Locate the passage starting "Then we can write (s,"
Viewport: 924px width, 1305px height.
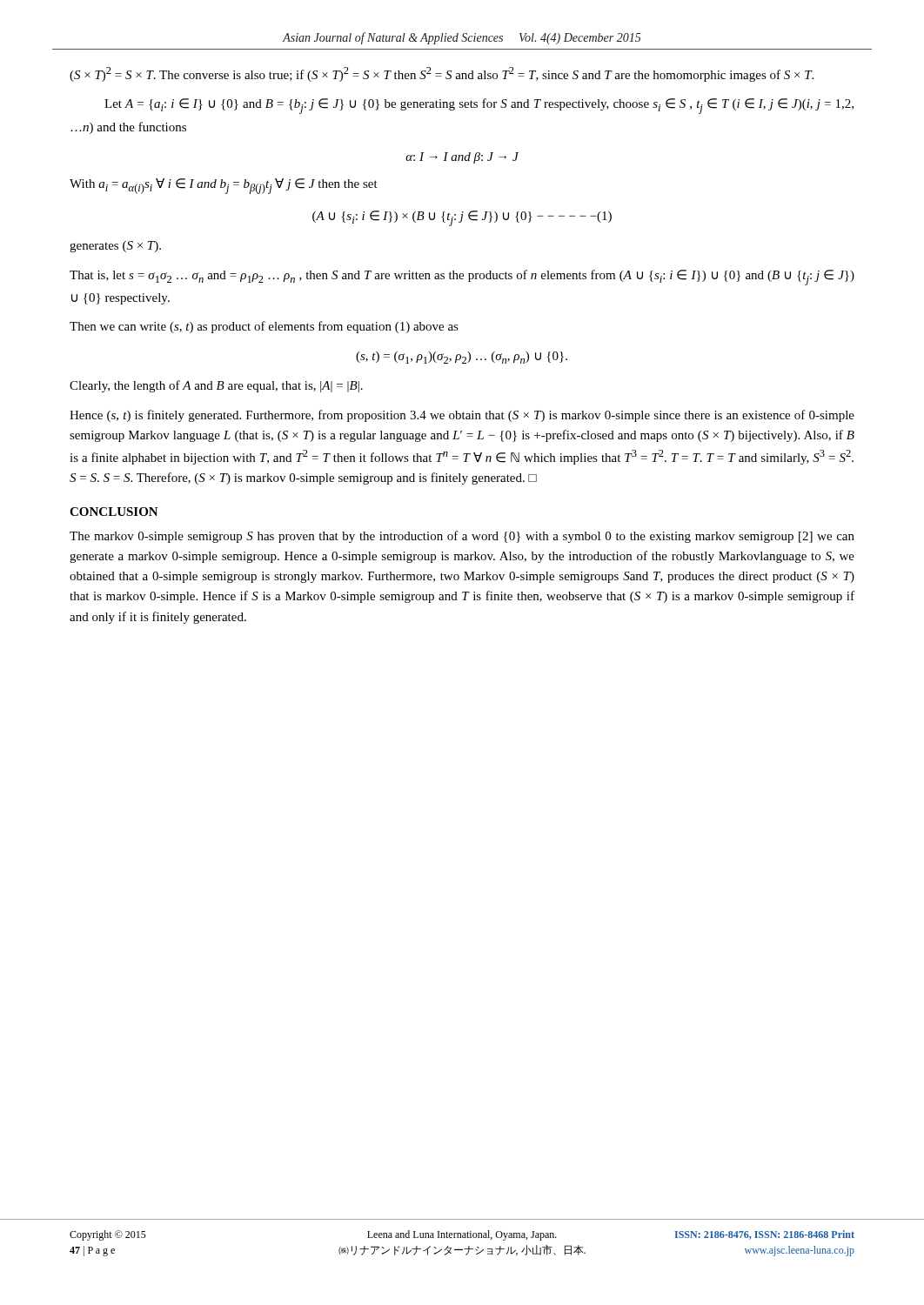[x=264, y=326]
